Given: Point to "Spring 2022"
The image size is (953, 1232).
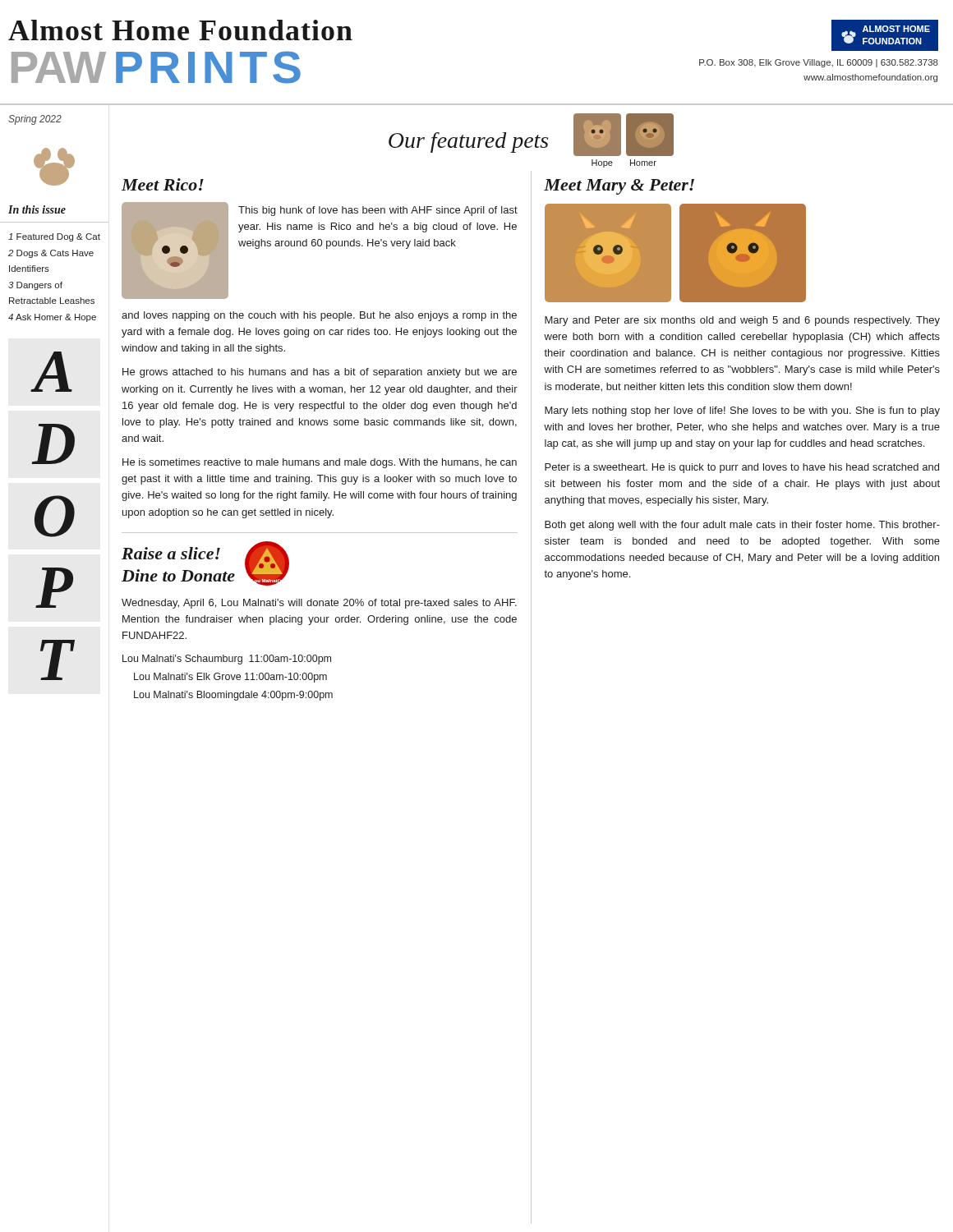Looking at the screenshot, I should pyautogui.click(x=35, y=119).
